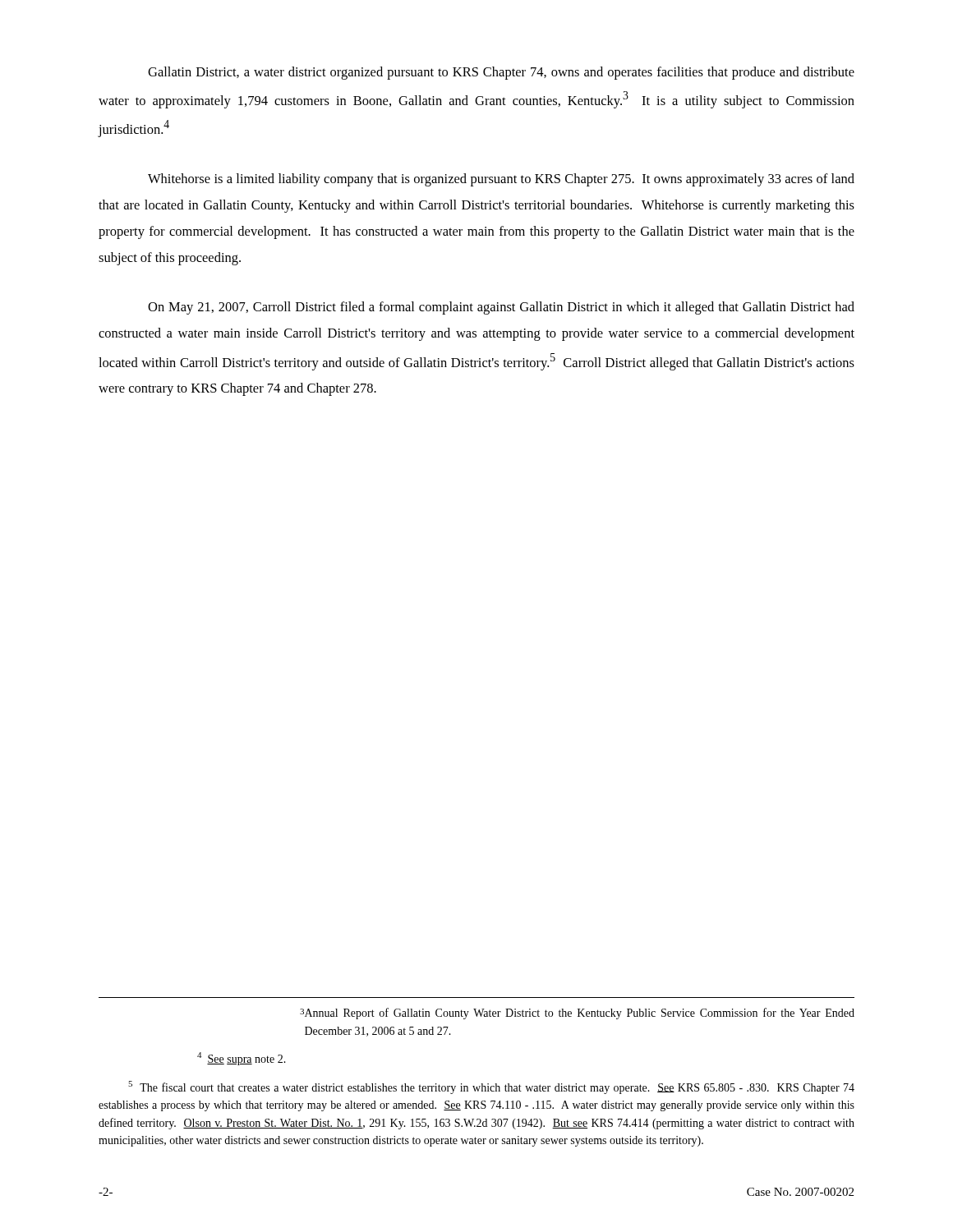Where does it say "4 See supra note 2."?
This screenshot has height=1232, width=953.
tap(242, 1058)
